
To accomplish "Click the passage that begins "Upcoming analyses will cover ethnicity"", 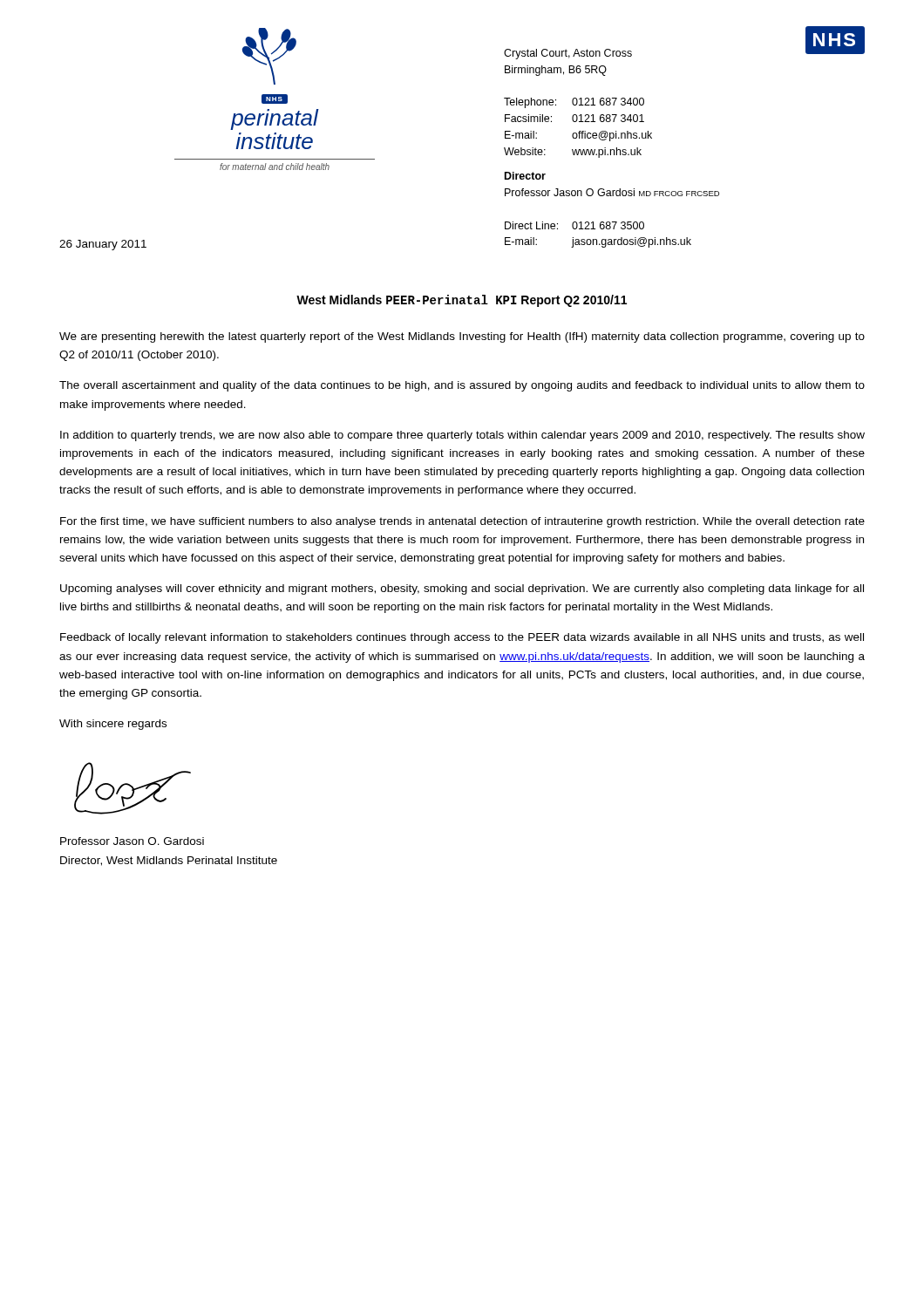I will point(462,597).
